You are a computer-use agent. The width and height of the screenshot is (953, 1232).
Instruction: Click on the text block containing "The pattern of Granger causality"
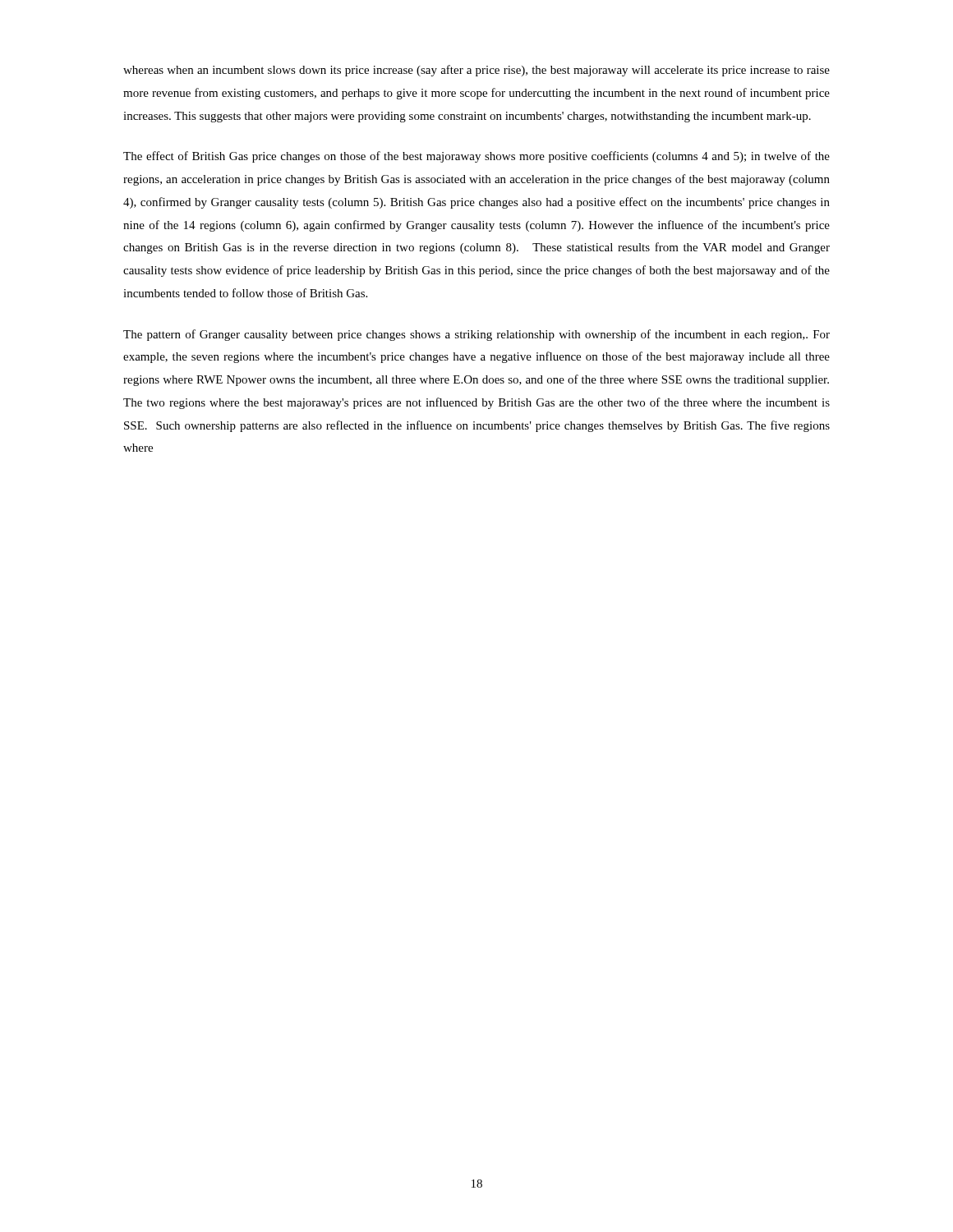(476, 391)
